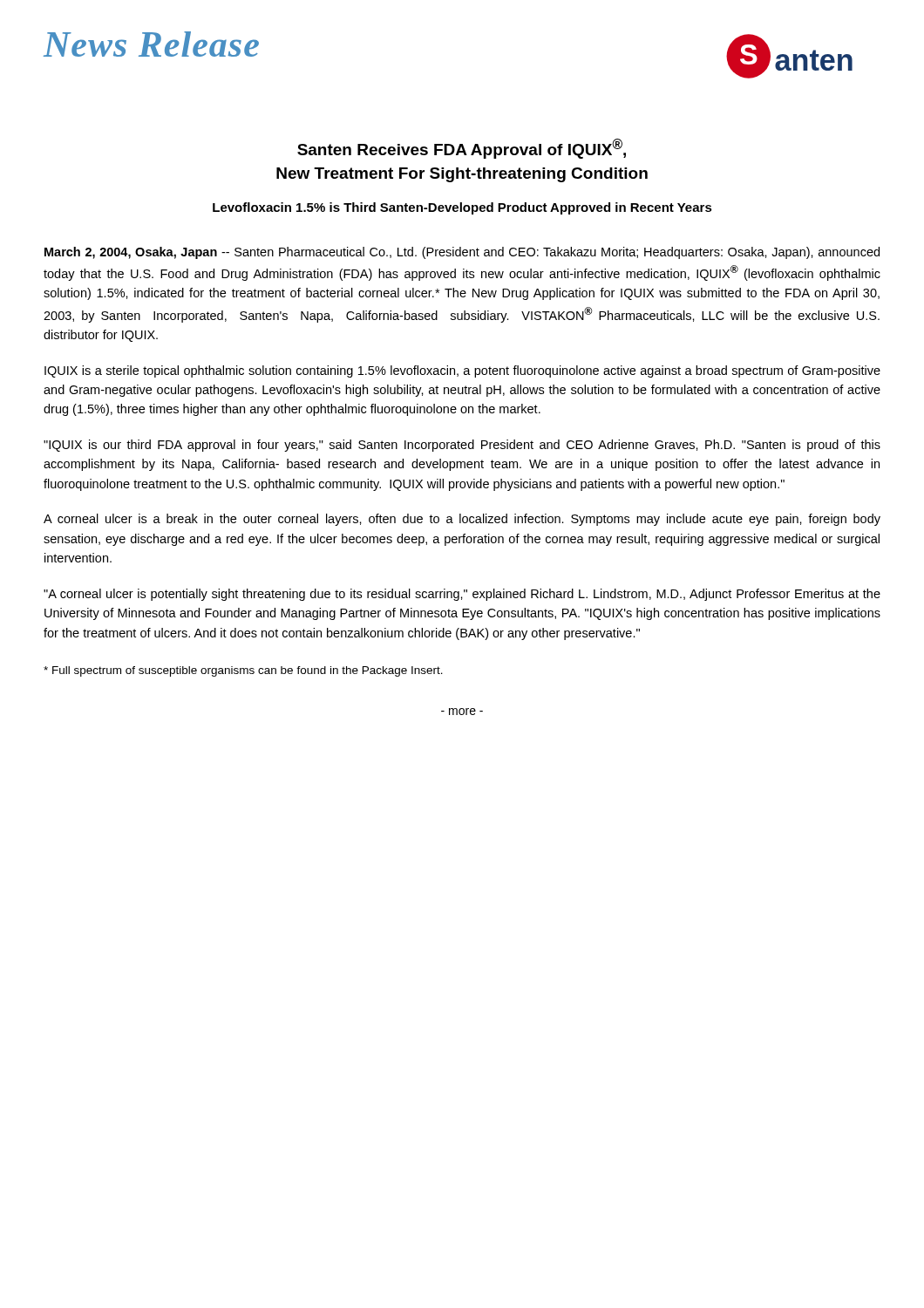Select the text block that reads ""IQUIX is our third"
Screen dimensions: 1308x924
462,464
